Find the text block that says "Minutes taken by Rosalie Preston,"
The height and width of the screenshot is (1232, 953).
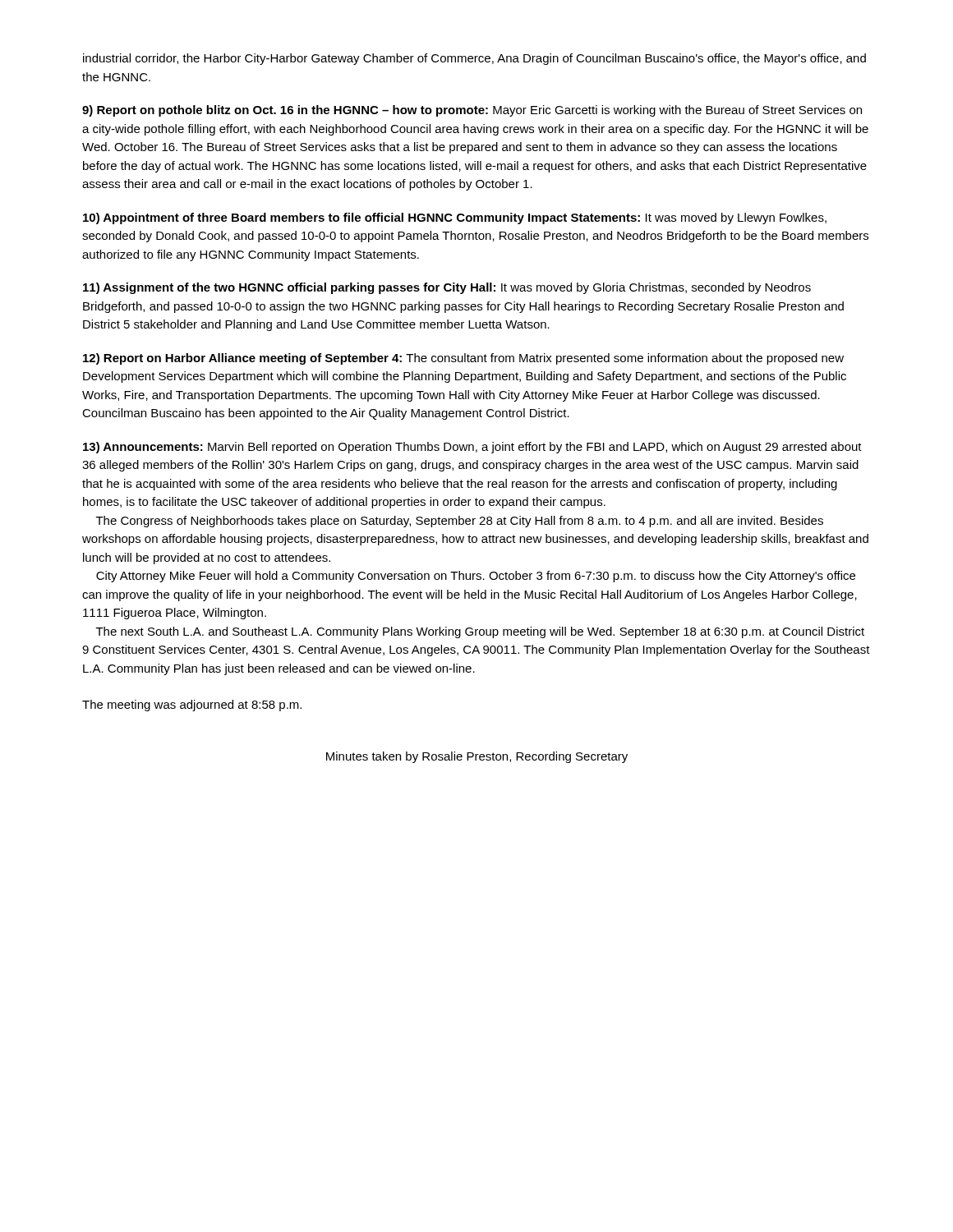(x=476, y=756)
